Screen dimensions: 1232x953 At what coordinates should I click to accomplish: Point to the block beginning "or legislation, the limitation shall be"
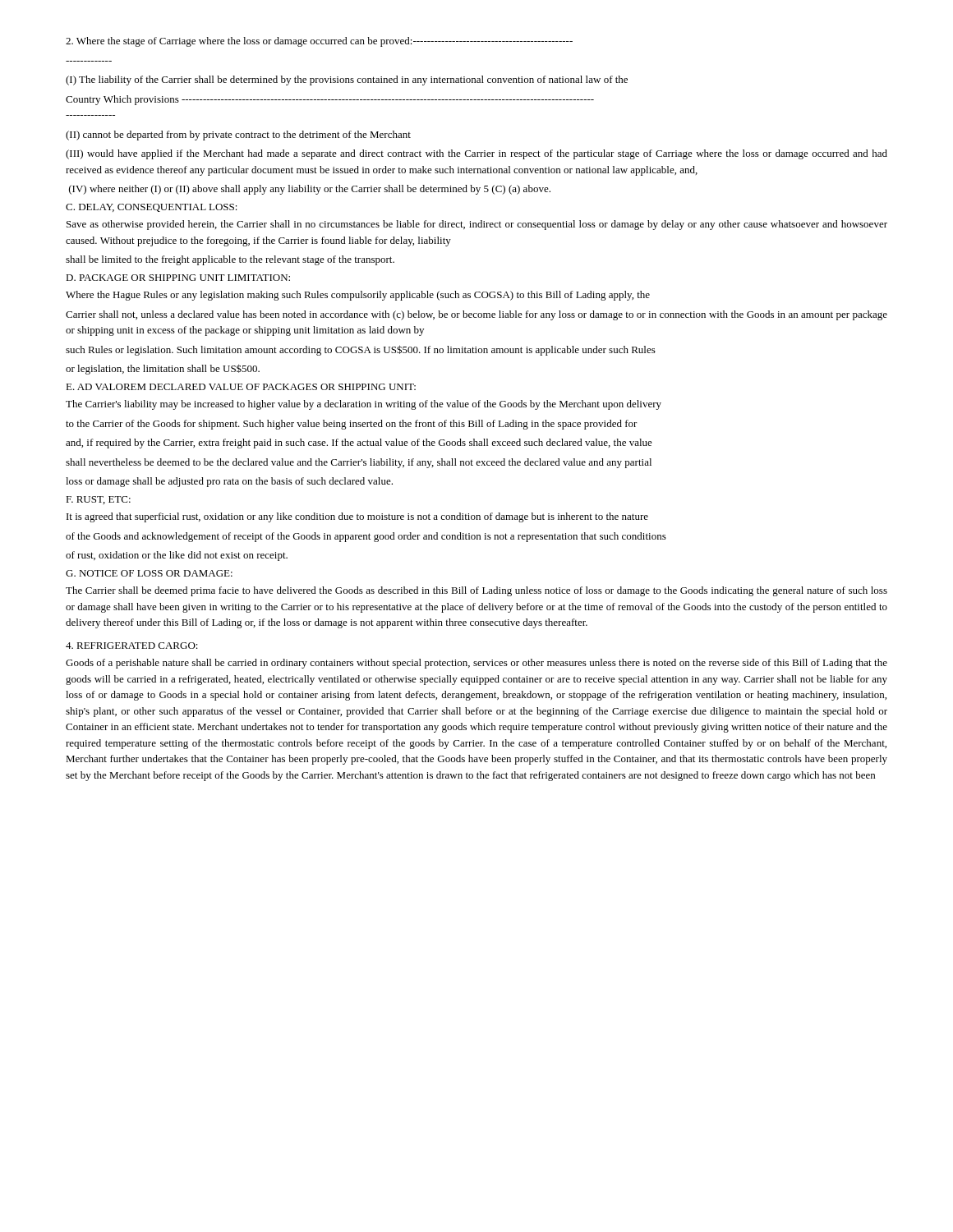[163, 368]
